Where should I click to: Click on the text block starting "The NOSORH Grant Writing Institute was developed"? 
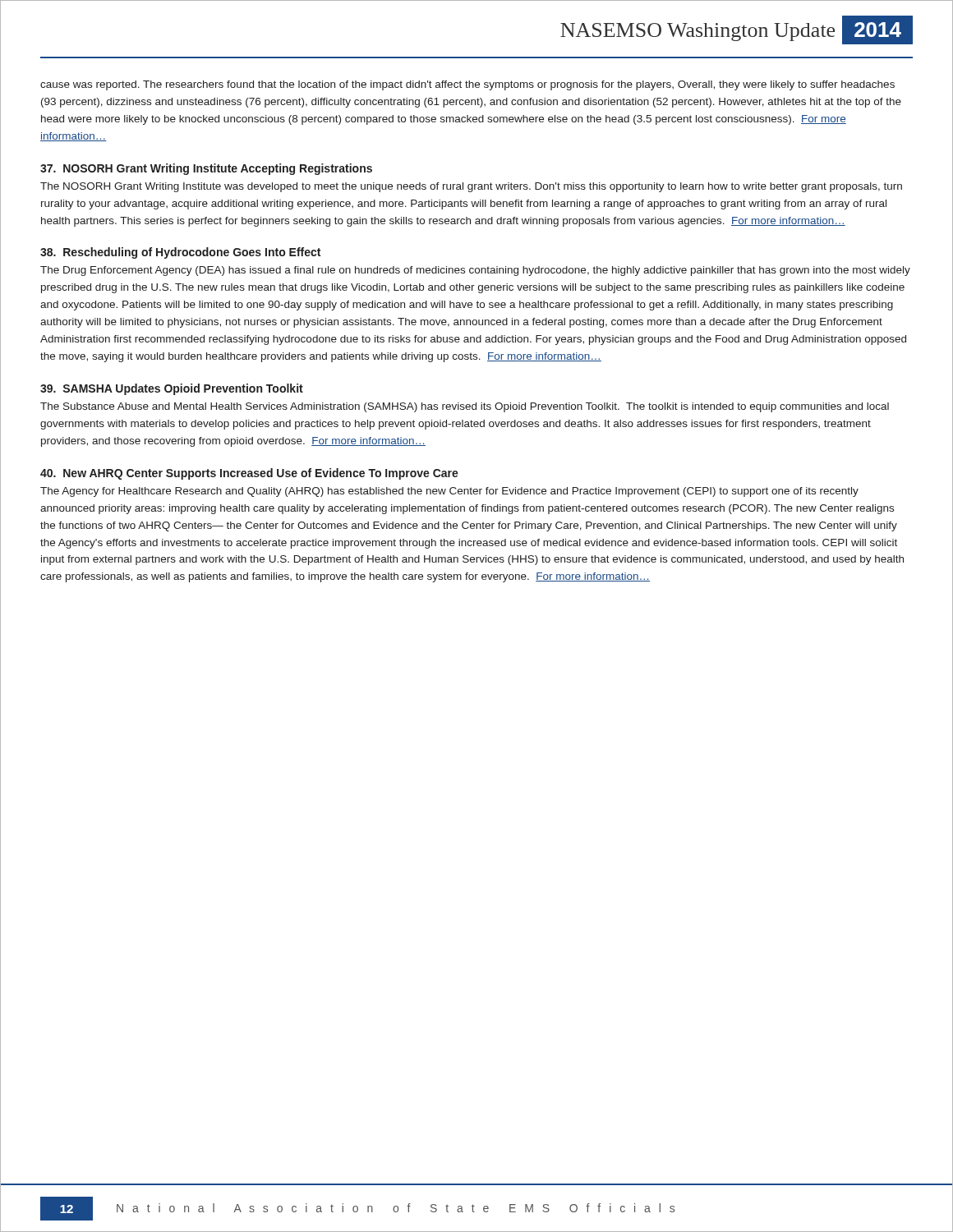point(471,203)
